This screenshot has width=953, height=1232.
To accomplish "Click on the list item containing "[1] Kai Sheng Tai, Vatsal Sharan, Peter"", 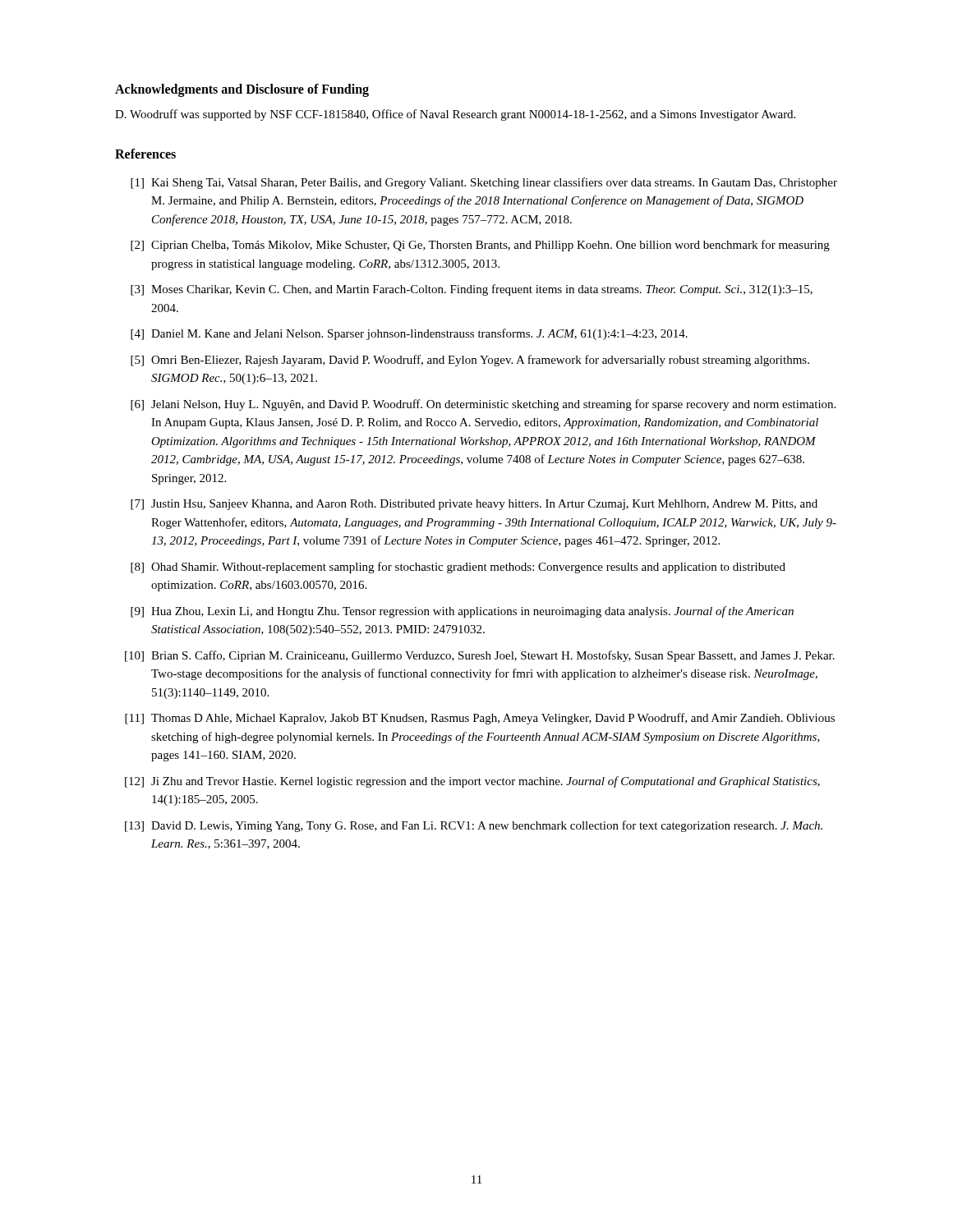I will [476, 201].
